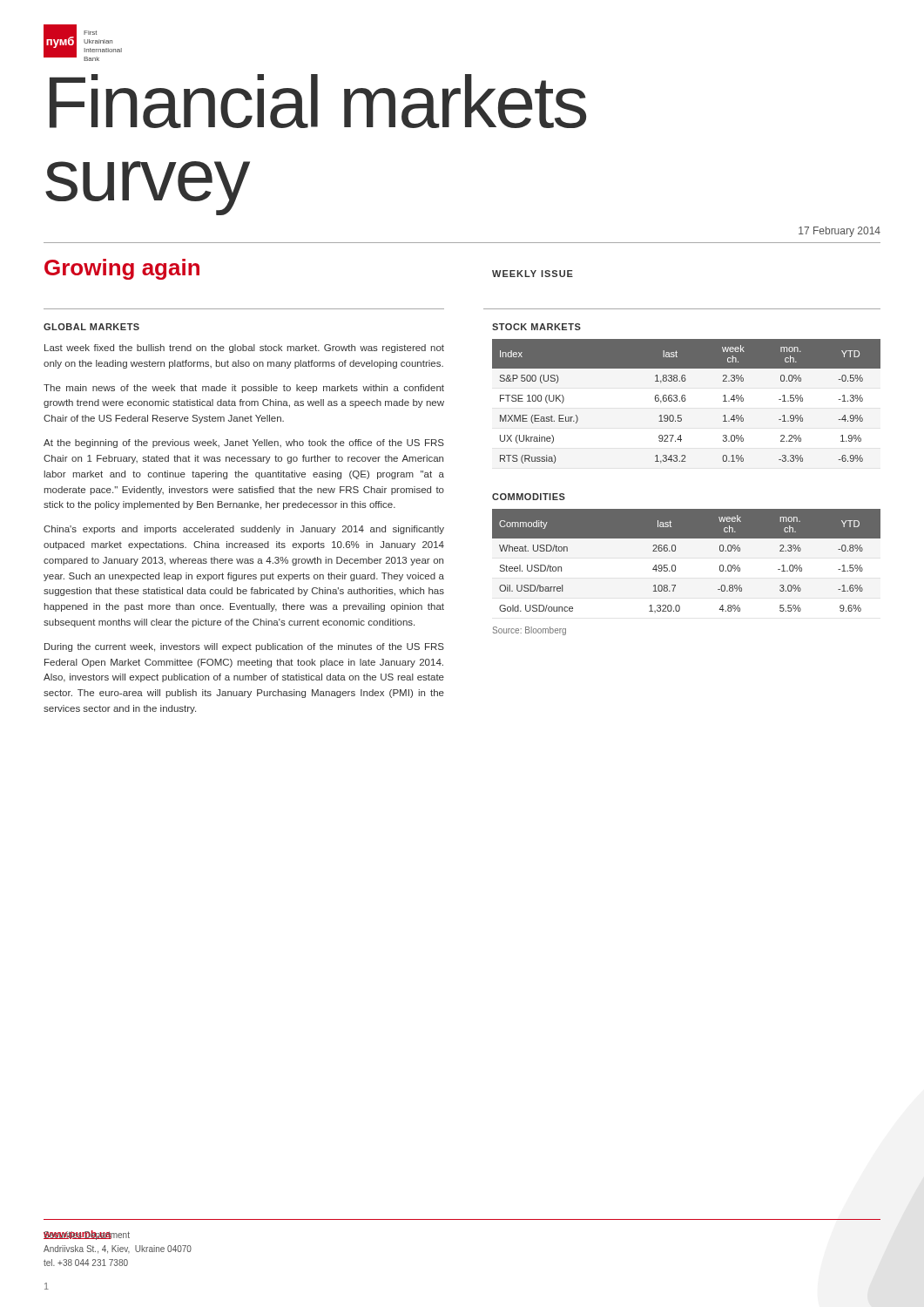
Task: Find the text starting "China's exports and"
Action: (244, 576)
